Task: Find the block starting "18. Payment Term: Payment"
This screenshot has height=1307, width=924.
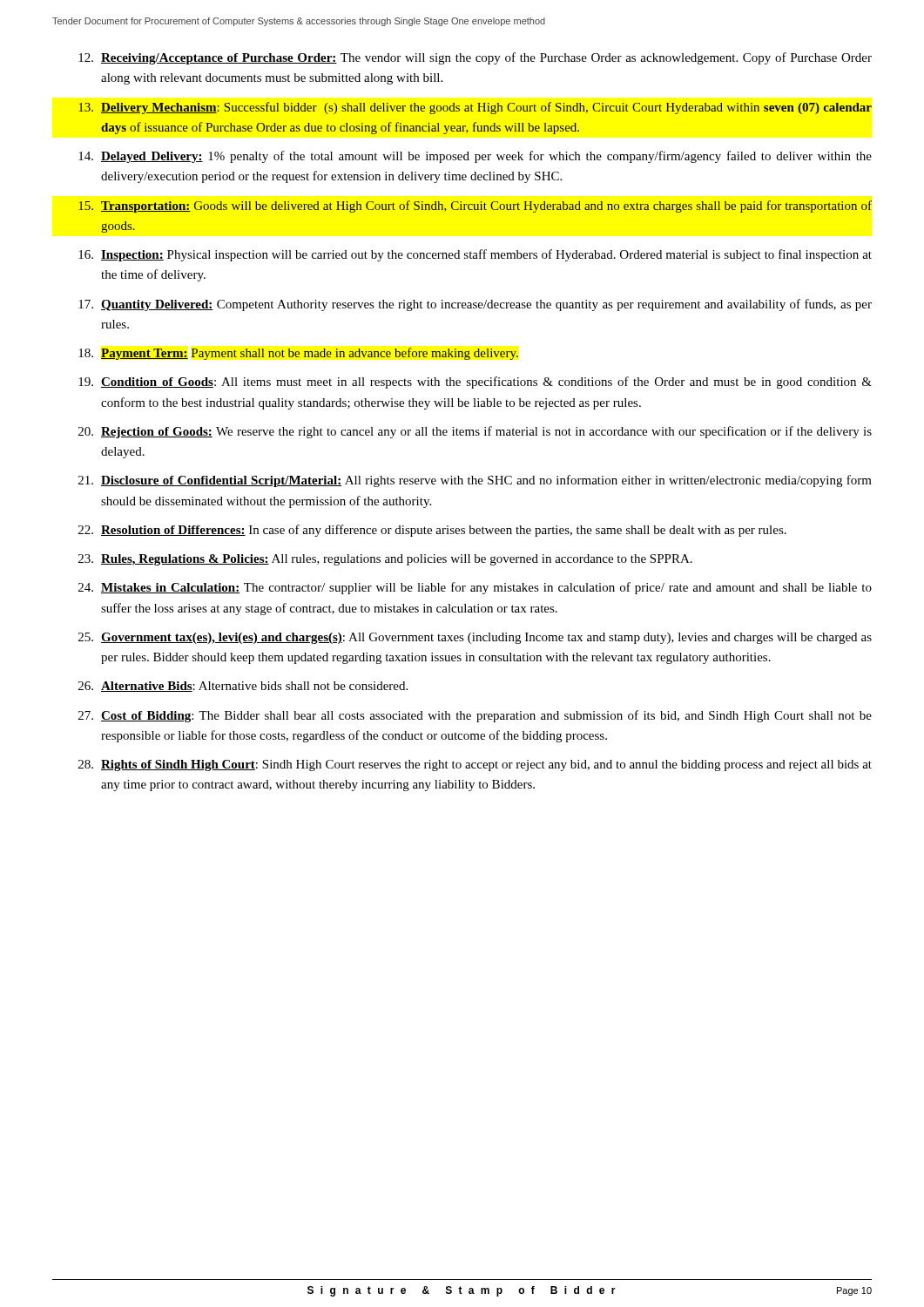Action: click(x=462, y=353)
